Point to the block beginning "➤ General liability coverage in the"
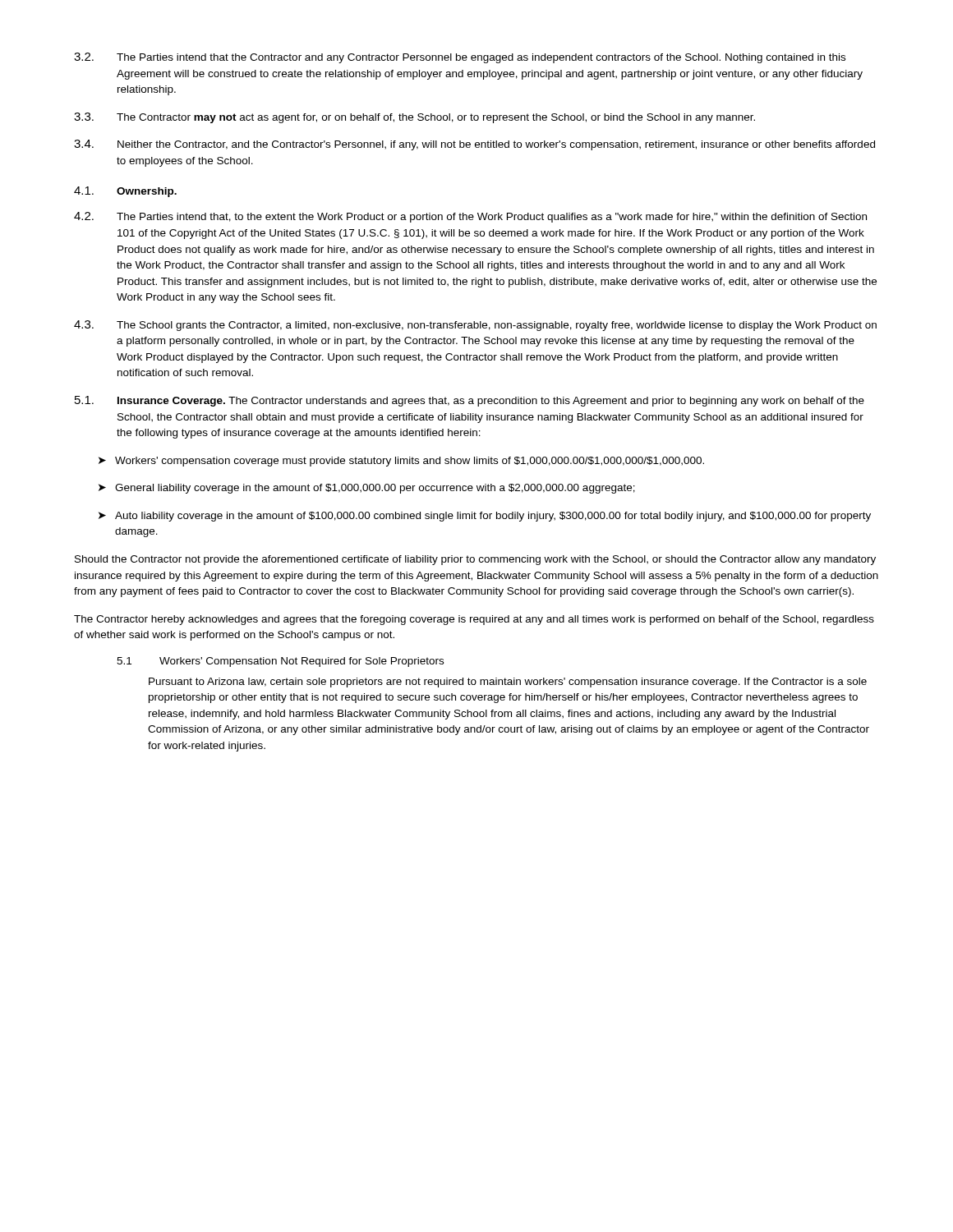Screen dimensions: 1232x953 point(488,488)
